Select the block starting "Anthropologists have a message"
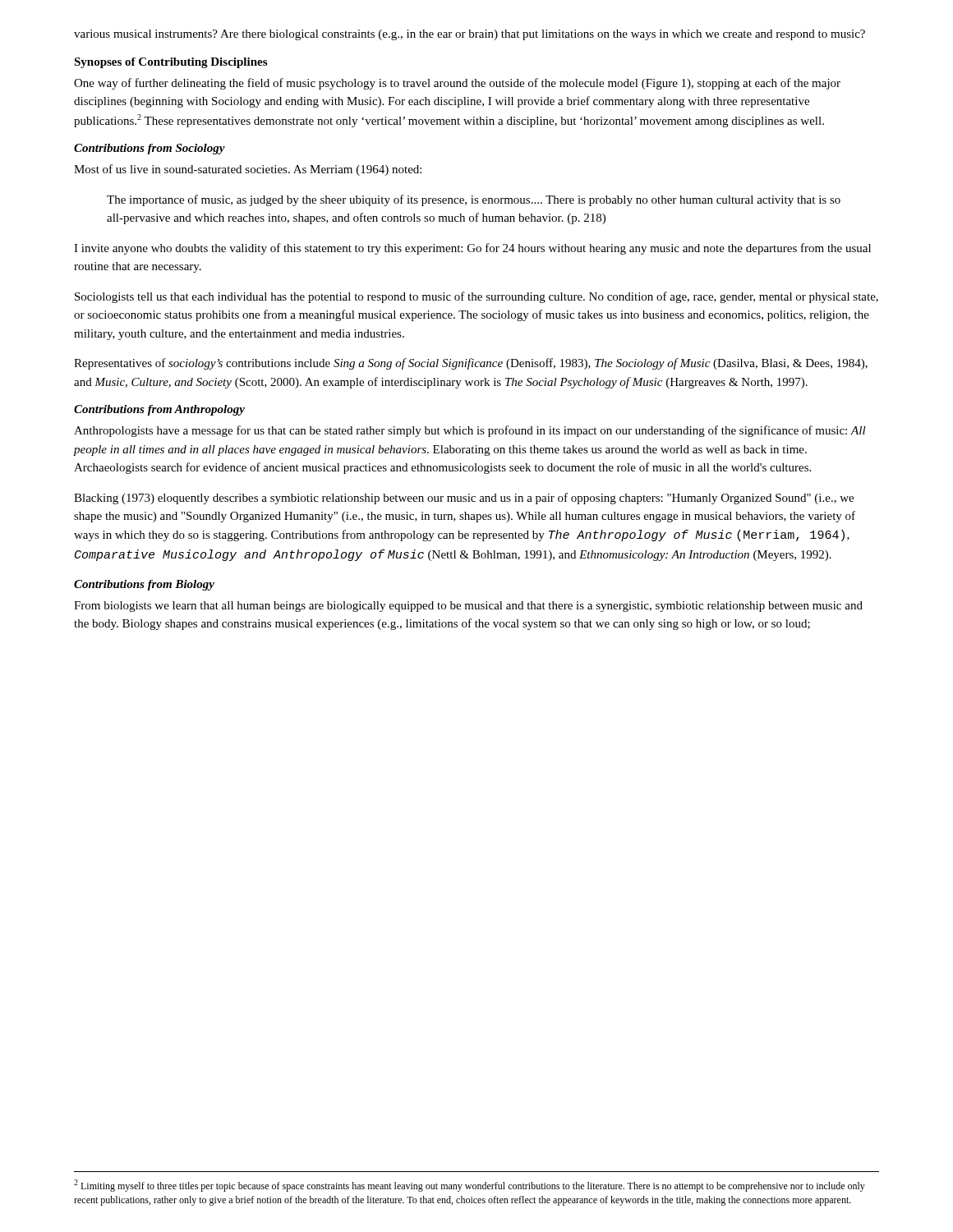 click(x=470, y=449)
